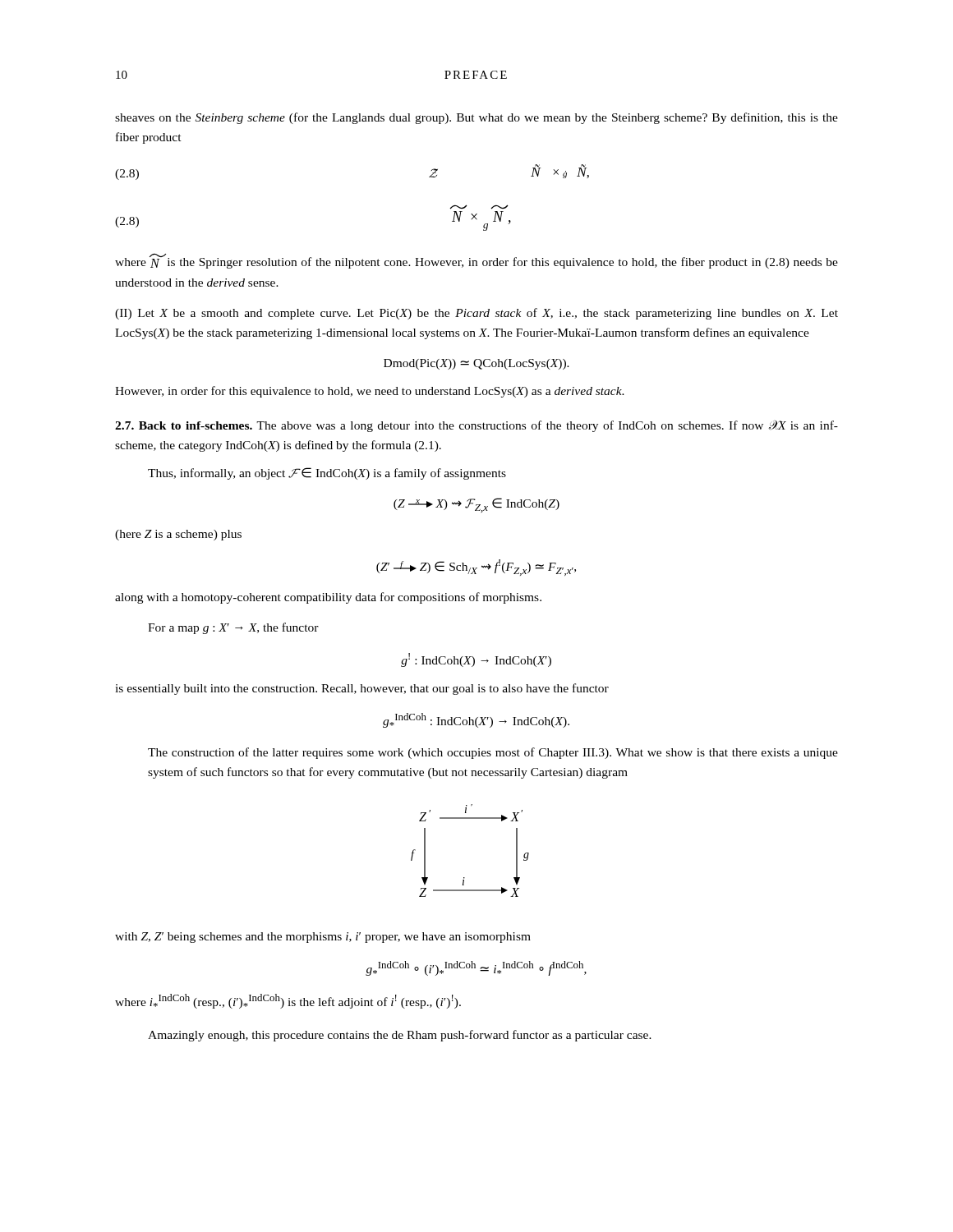Image resolution: width=953 pixels, height=1232 pixels.
Task: Find "(2.8) 𝓩̃ Ñ × ġ Ñ," on this page
Action: (x=124, y=172)
